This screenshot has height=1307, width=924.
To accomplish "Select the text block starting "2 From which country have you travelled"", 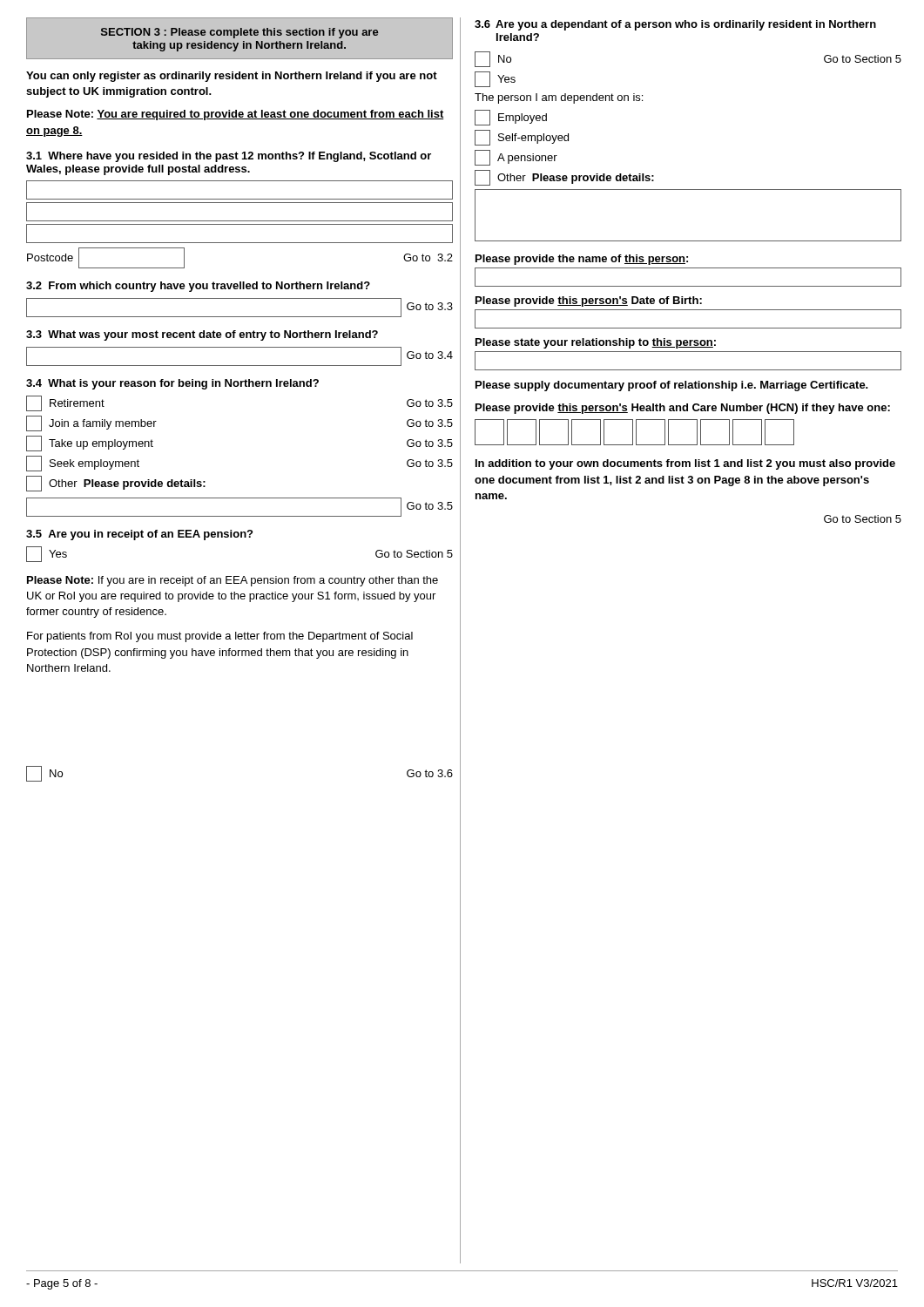I will (x=240, y=298).
